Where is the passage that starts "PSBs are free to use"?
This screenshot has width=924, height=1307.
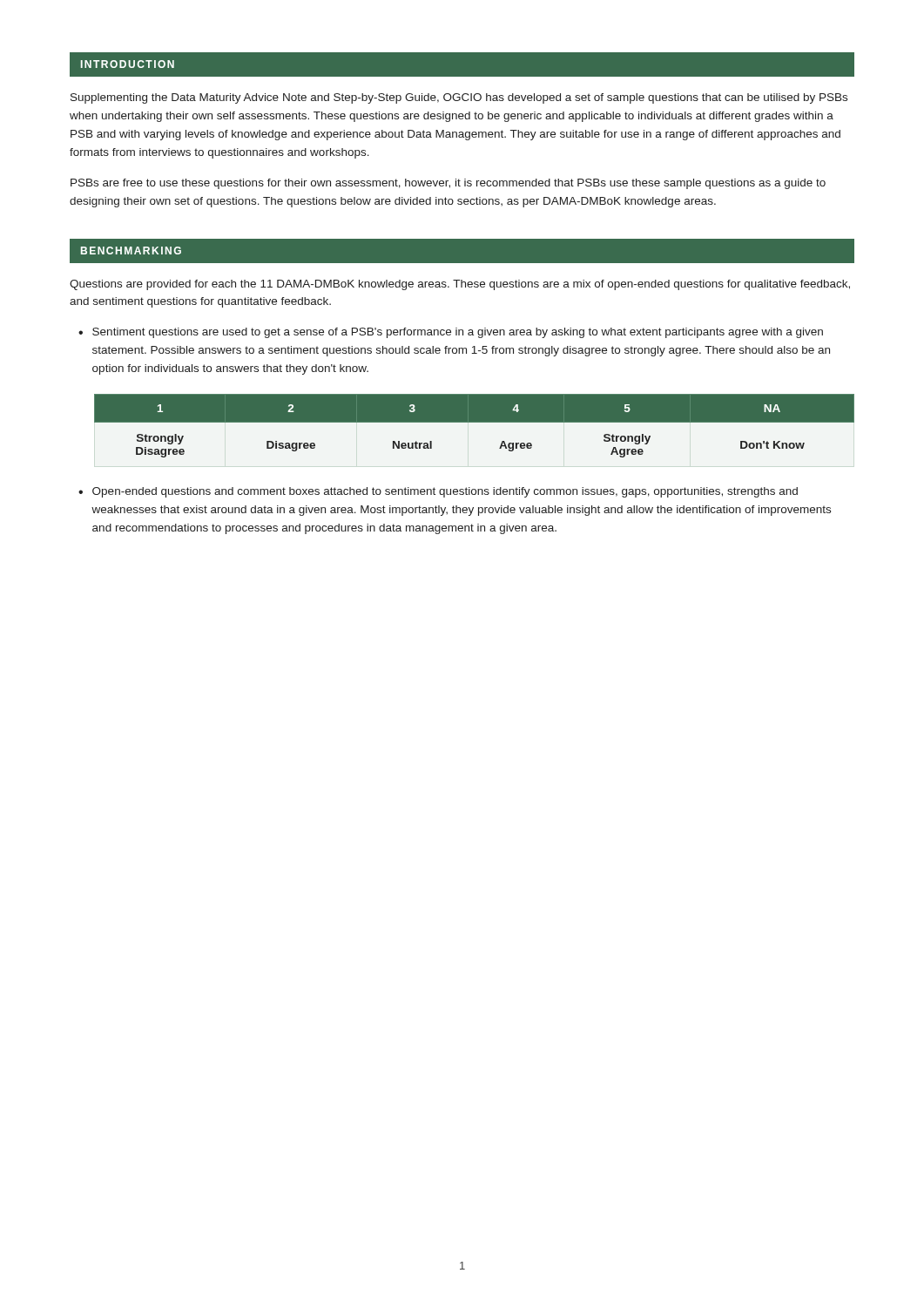(448, 191)
